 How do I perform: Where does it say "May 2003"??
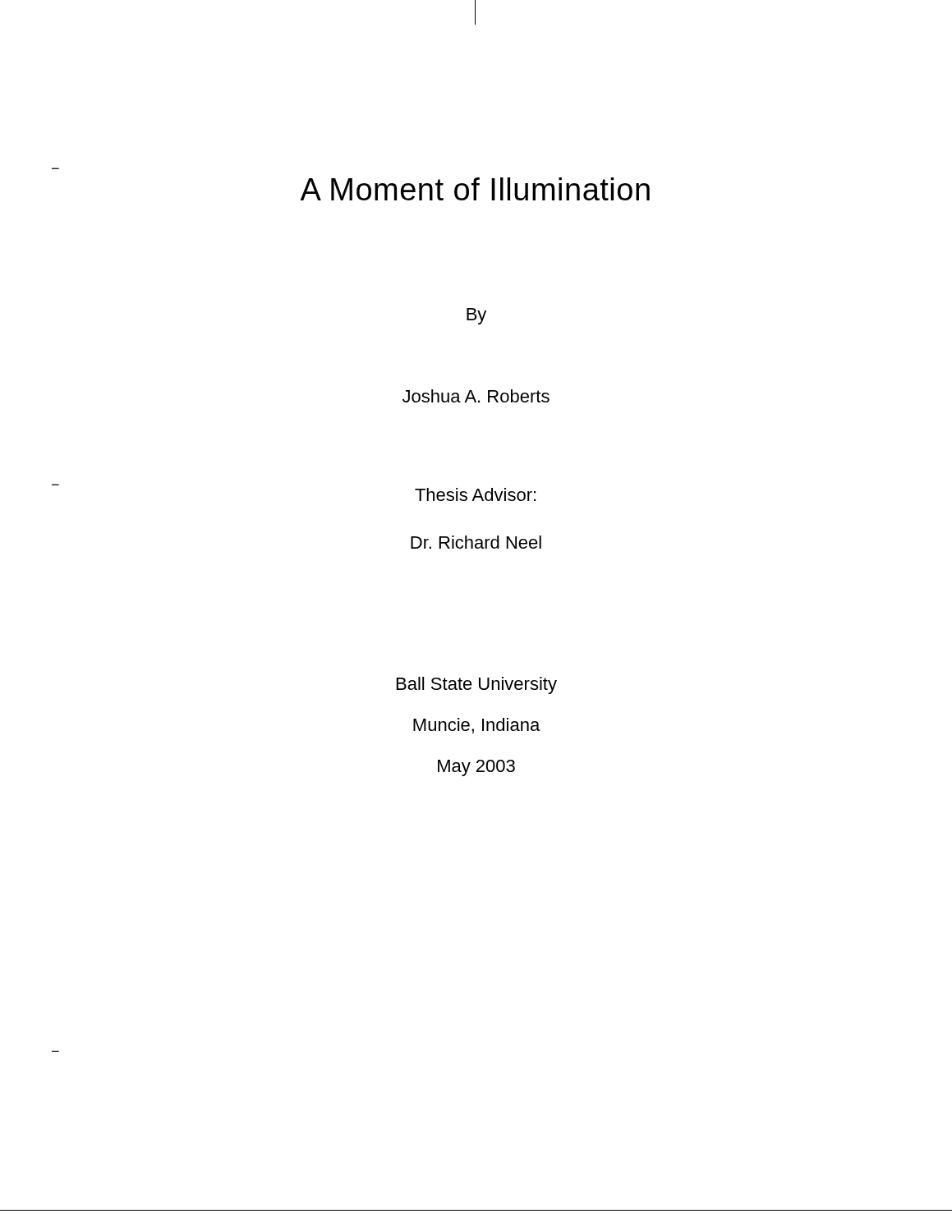point(476,766)
